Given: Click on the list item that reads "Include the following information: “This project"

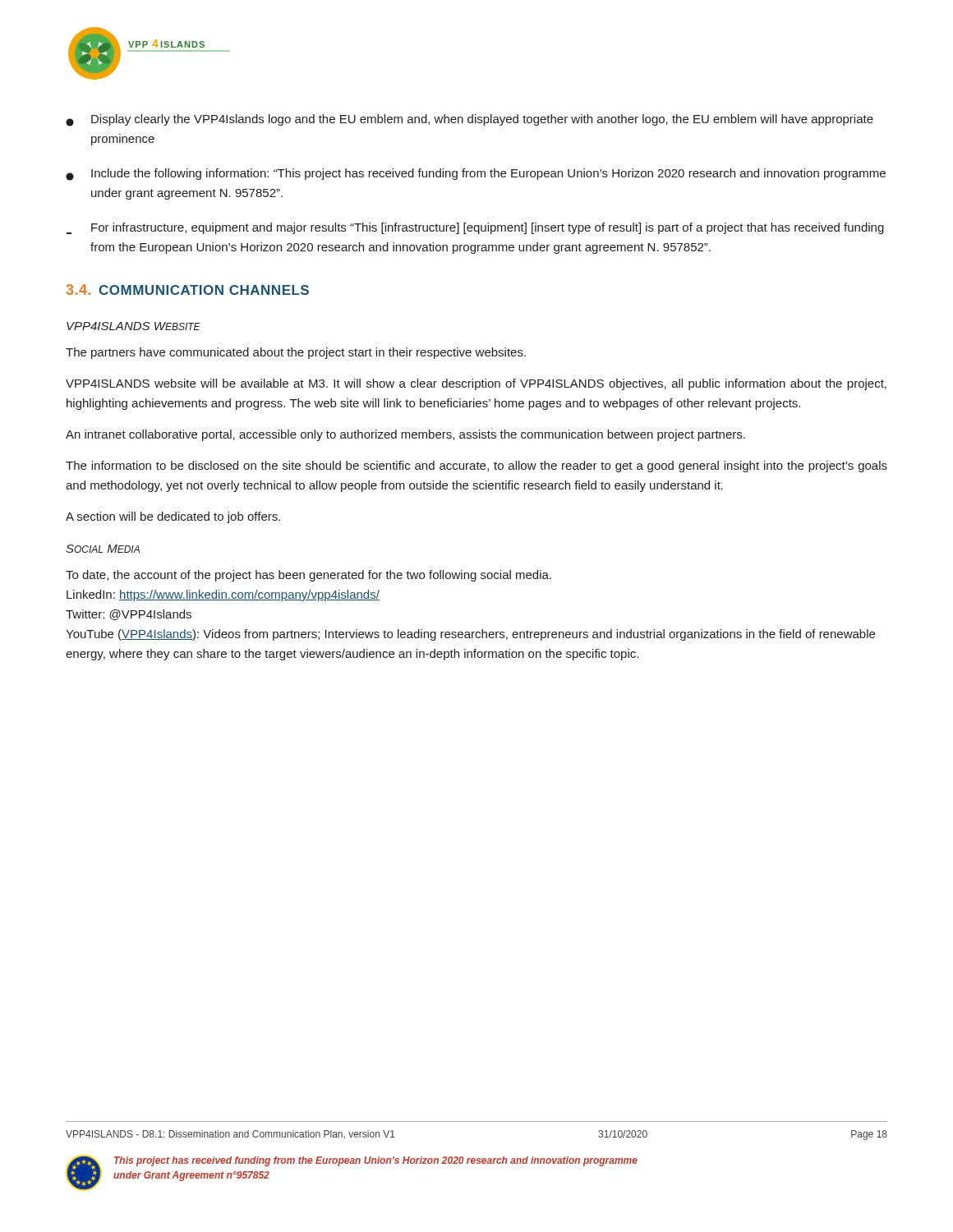Looking at the screenshot, I should pos(476,183).
